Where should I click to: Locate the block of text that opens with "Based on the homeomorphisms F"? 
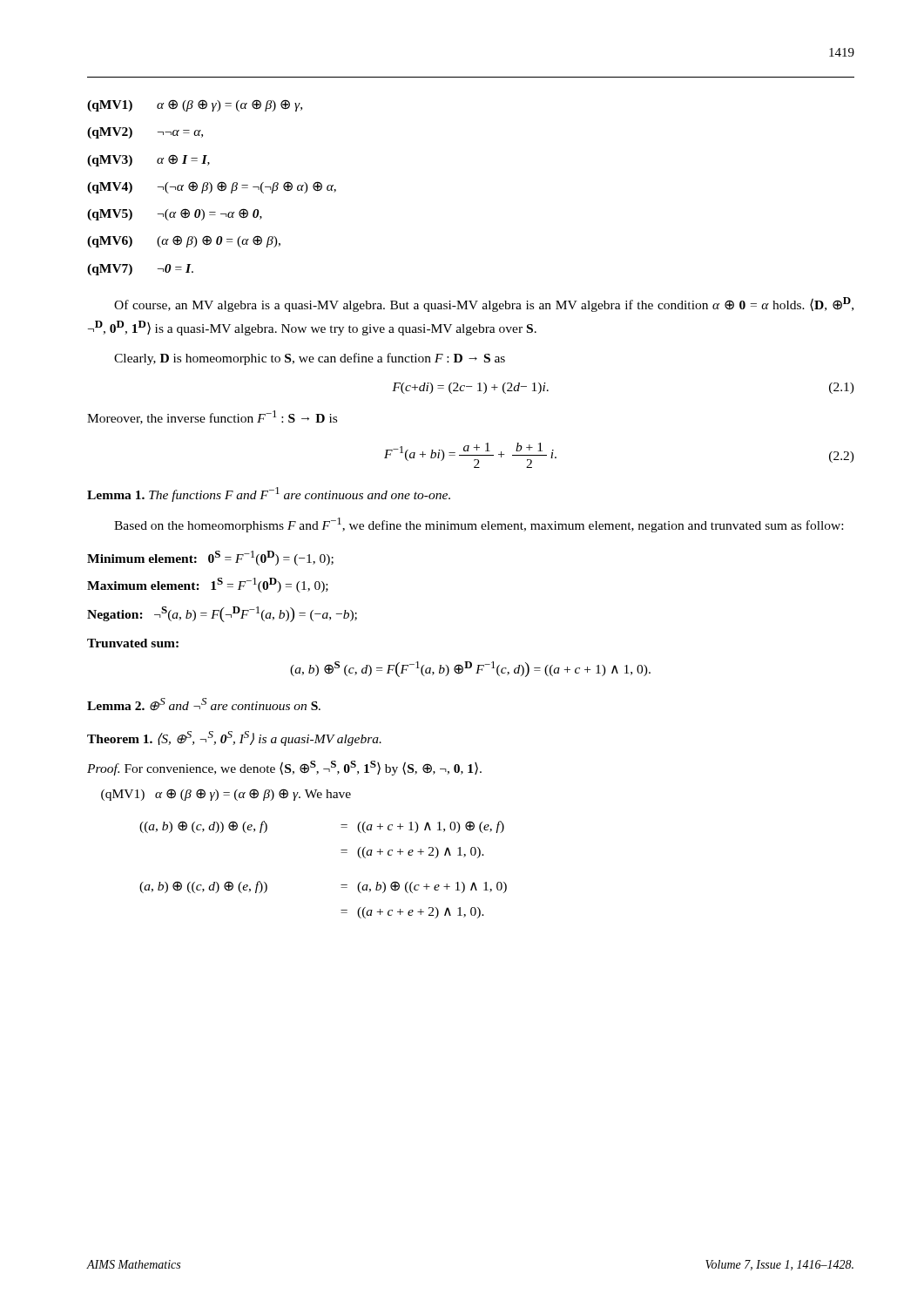point(479,523)
